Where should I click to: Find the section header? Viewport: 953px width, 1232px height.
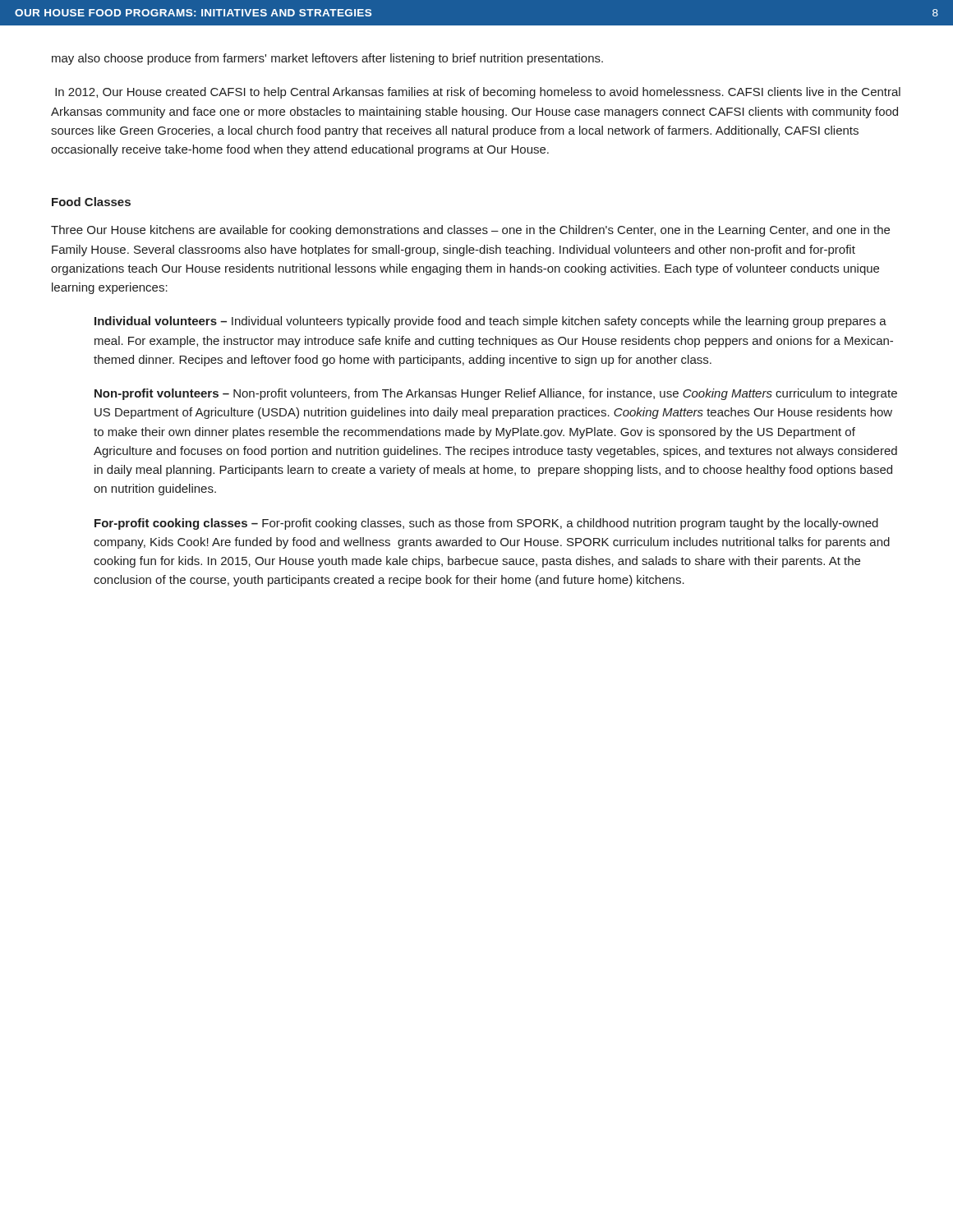tap(91, 202)
